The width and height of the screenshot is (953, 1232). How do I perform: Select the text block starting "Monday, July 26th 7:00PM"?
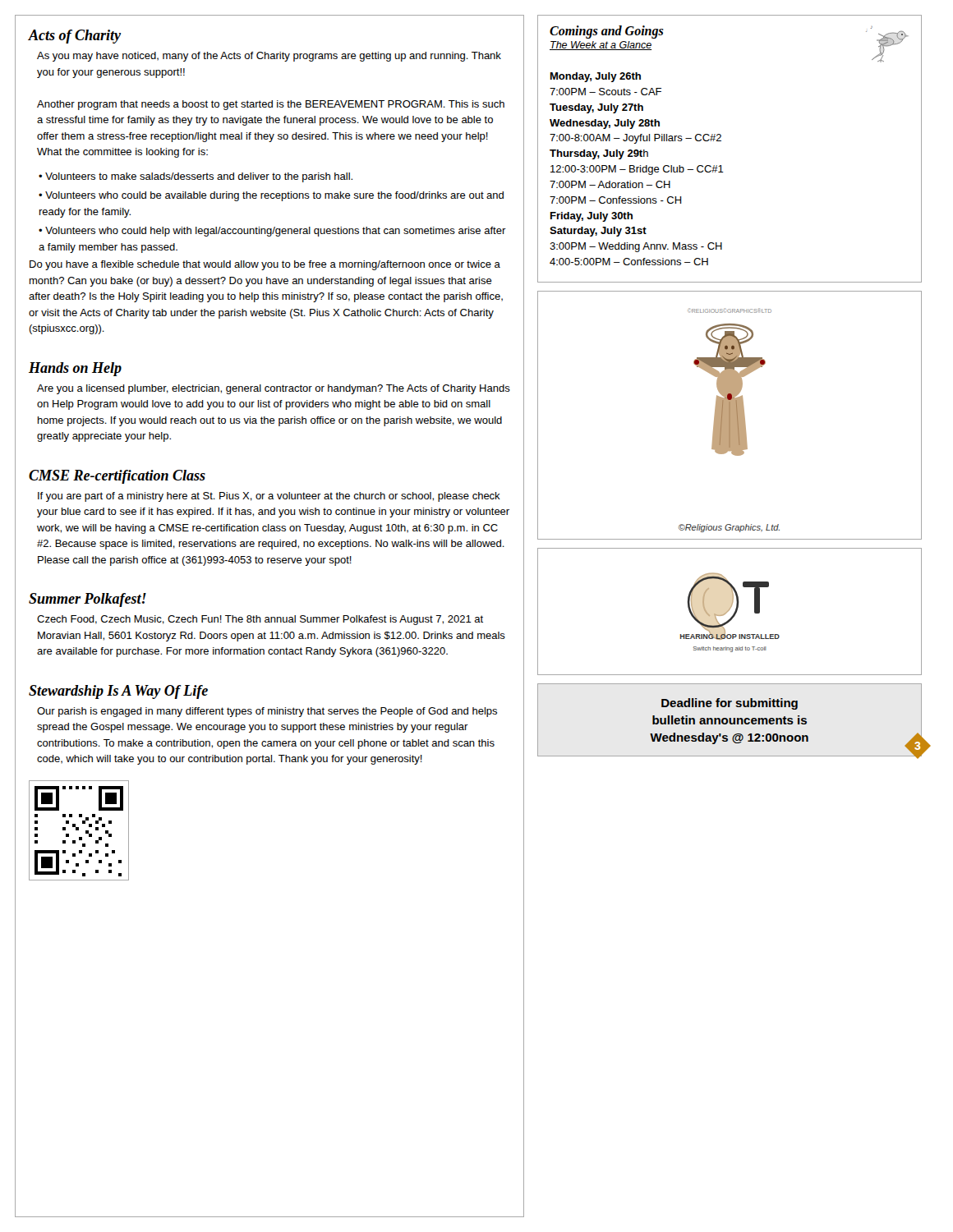[730, 170]
